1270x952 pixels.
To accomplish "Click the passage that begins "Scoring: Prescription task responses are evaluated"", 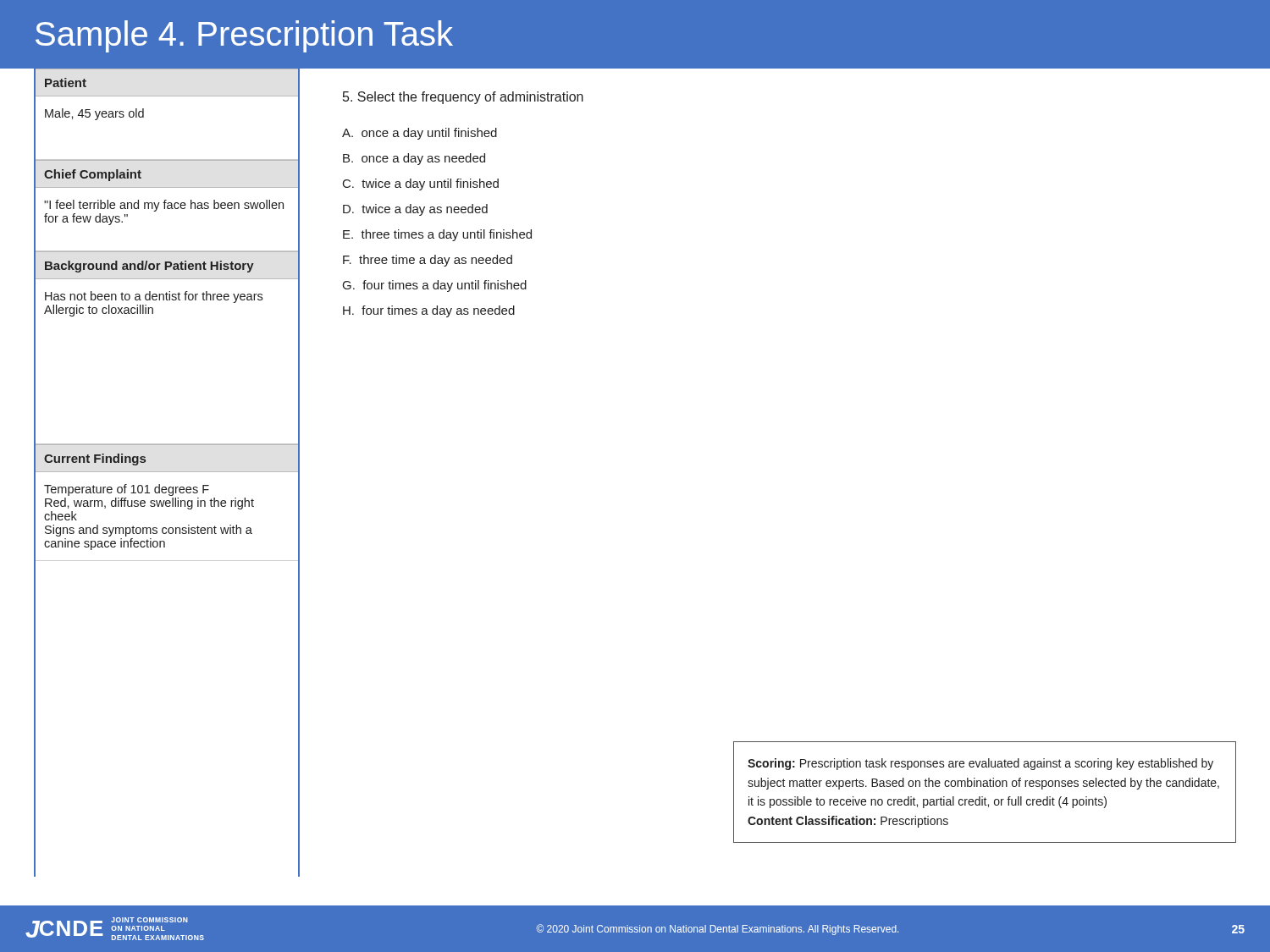I will click(x=984, y=792).
